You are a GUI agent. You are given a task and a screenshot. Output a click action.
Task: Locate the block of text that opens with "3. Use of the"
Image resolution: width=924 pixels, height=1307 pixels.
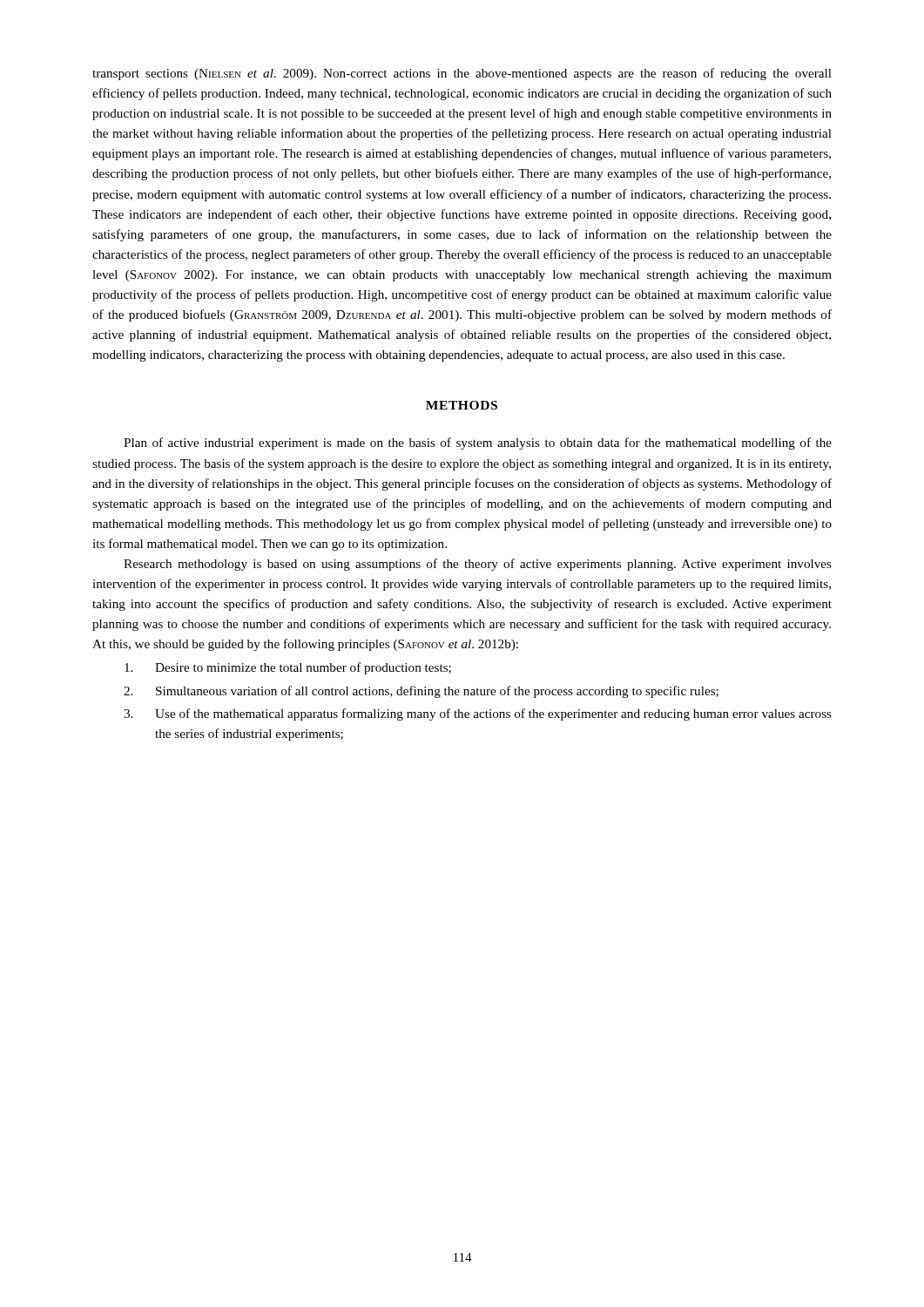point(462,723)
